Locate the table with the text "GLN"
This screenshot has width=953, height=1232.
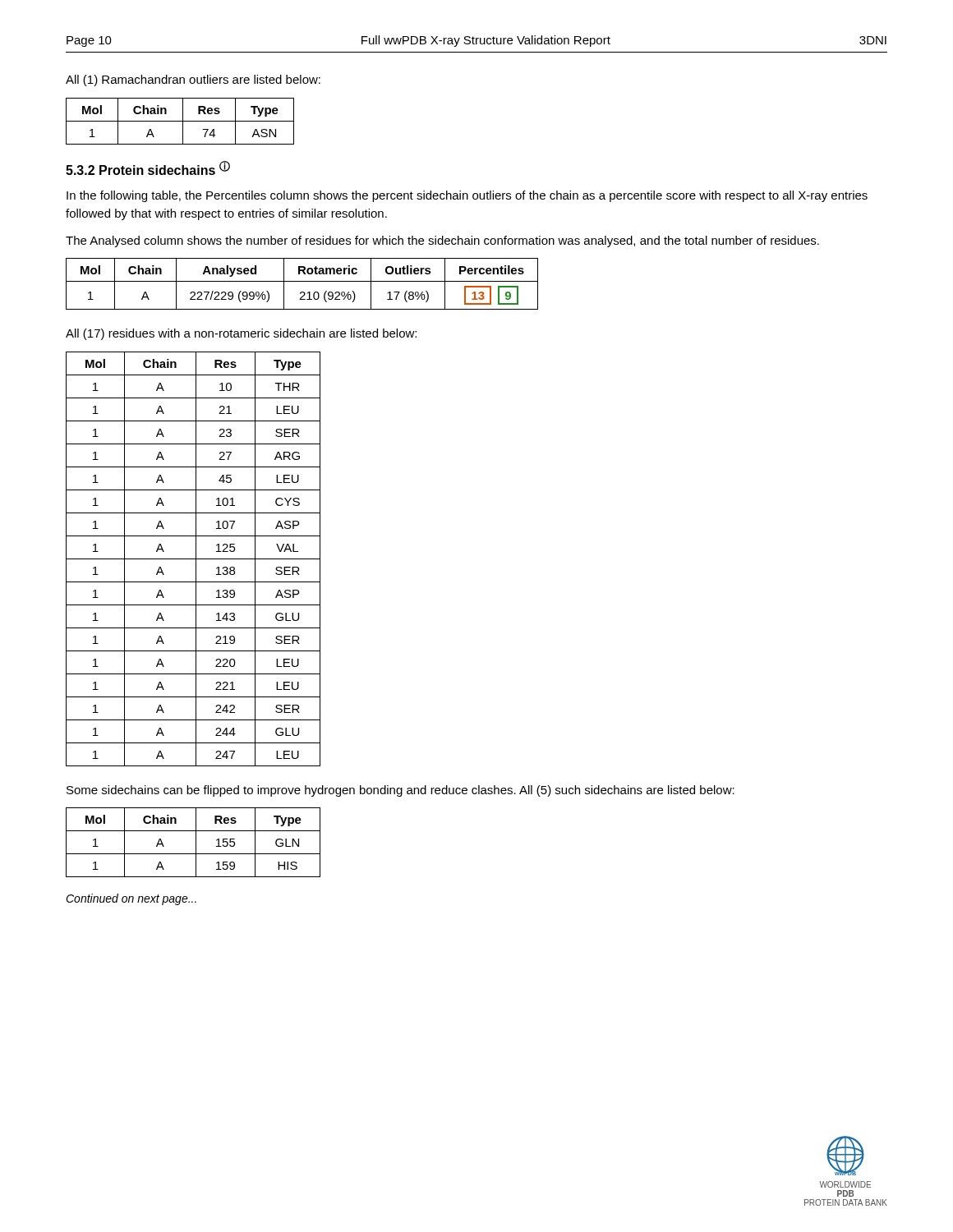pyautogui.click(x=476, y=843)
